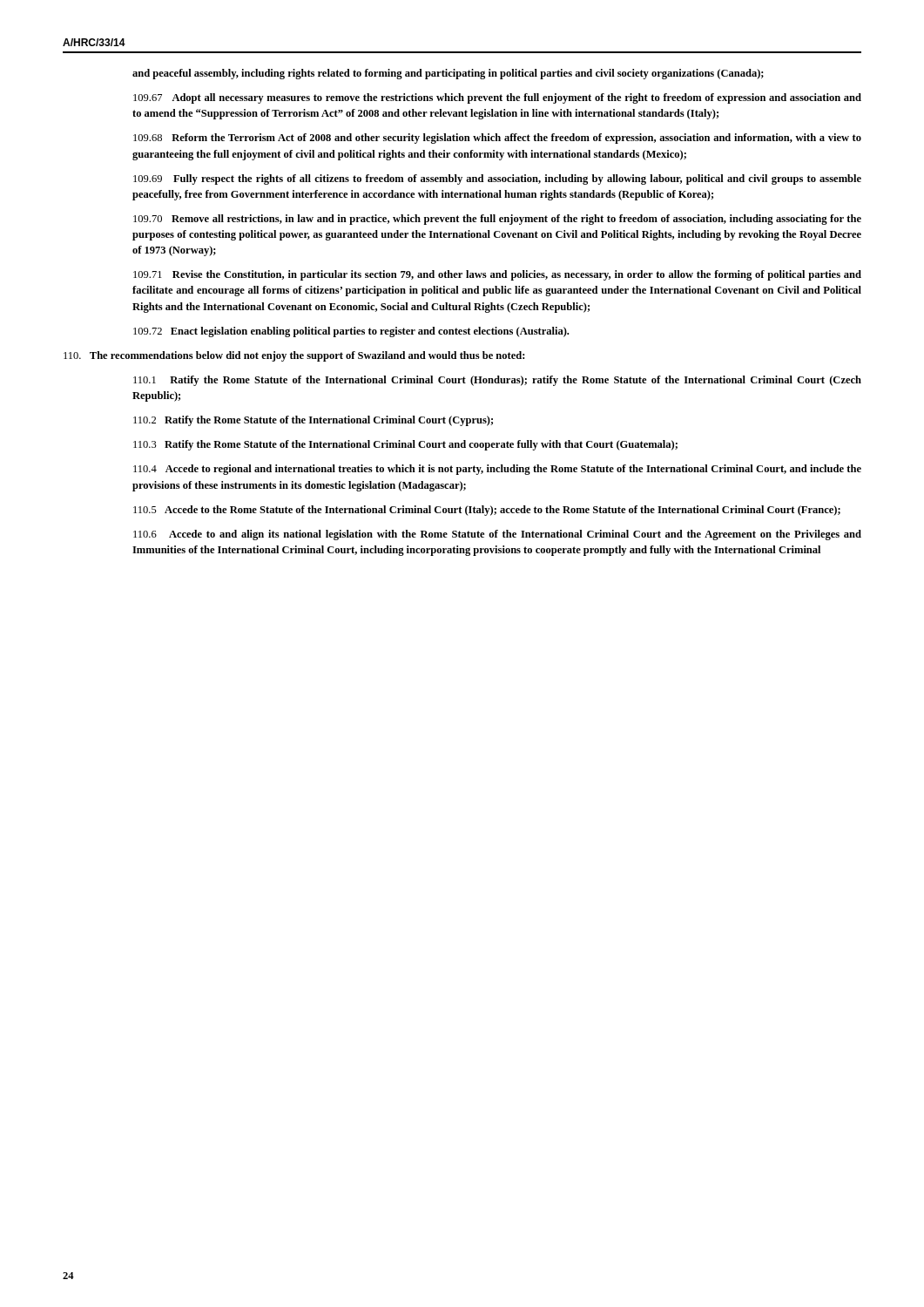Image resolution: width=924 pixels, height=1307 pixels.
Task: Select the list item containing "110.2 Ratify the Rome Statute of the International"
Action: tap(313, 420)
